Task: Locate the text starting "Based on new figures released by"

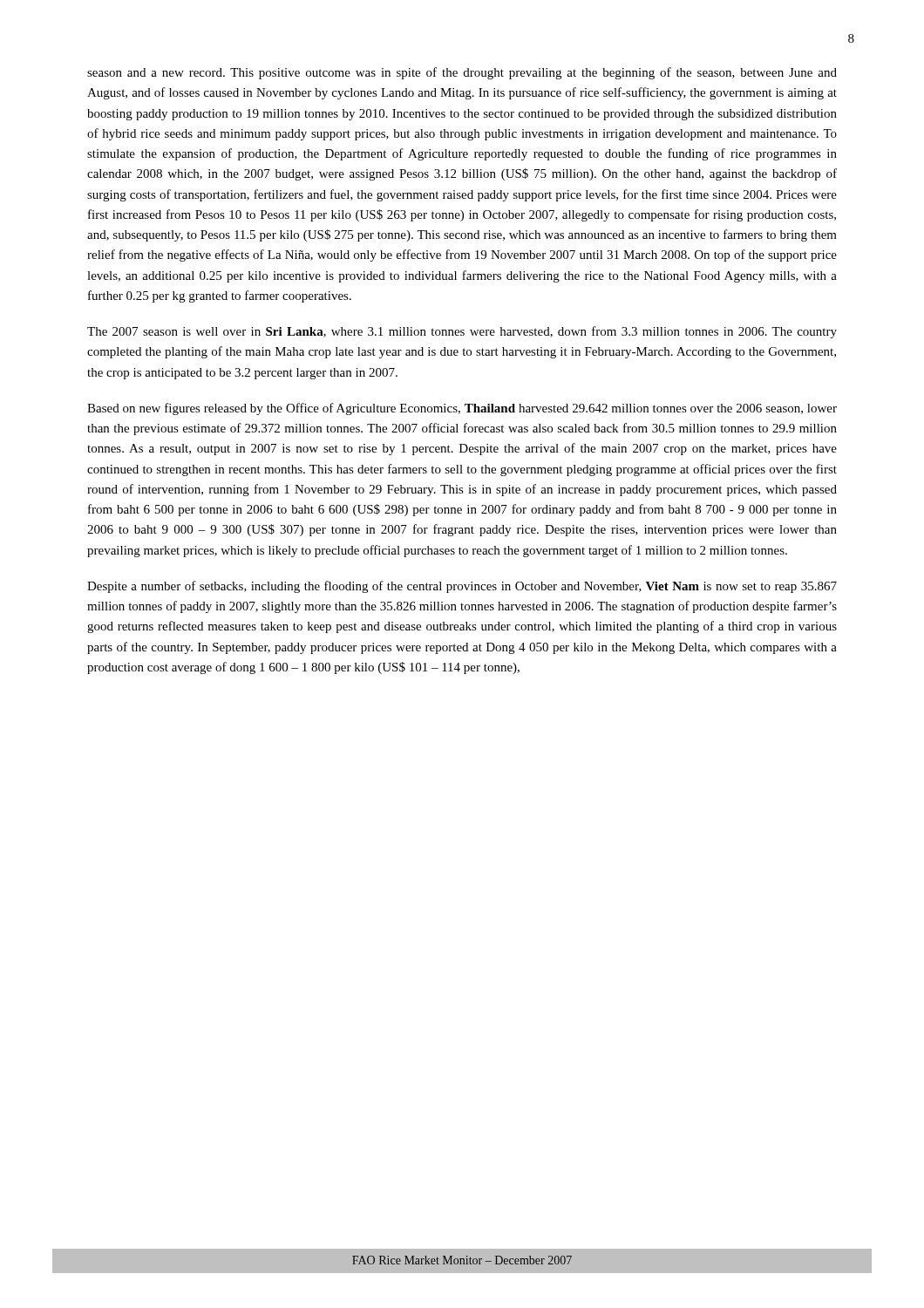Action: coord(462,479)
